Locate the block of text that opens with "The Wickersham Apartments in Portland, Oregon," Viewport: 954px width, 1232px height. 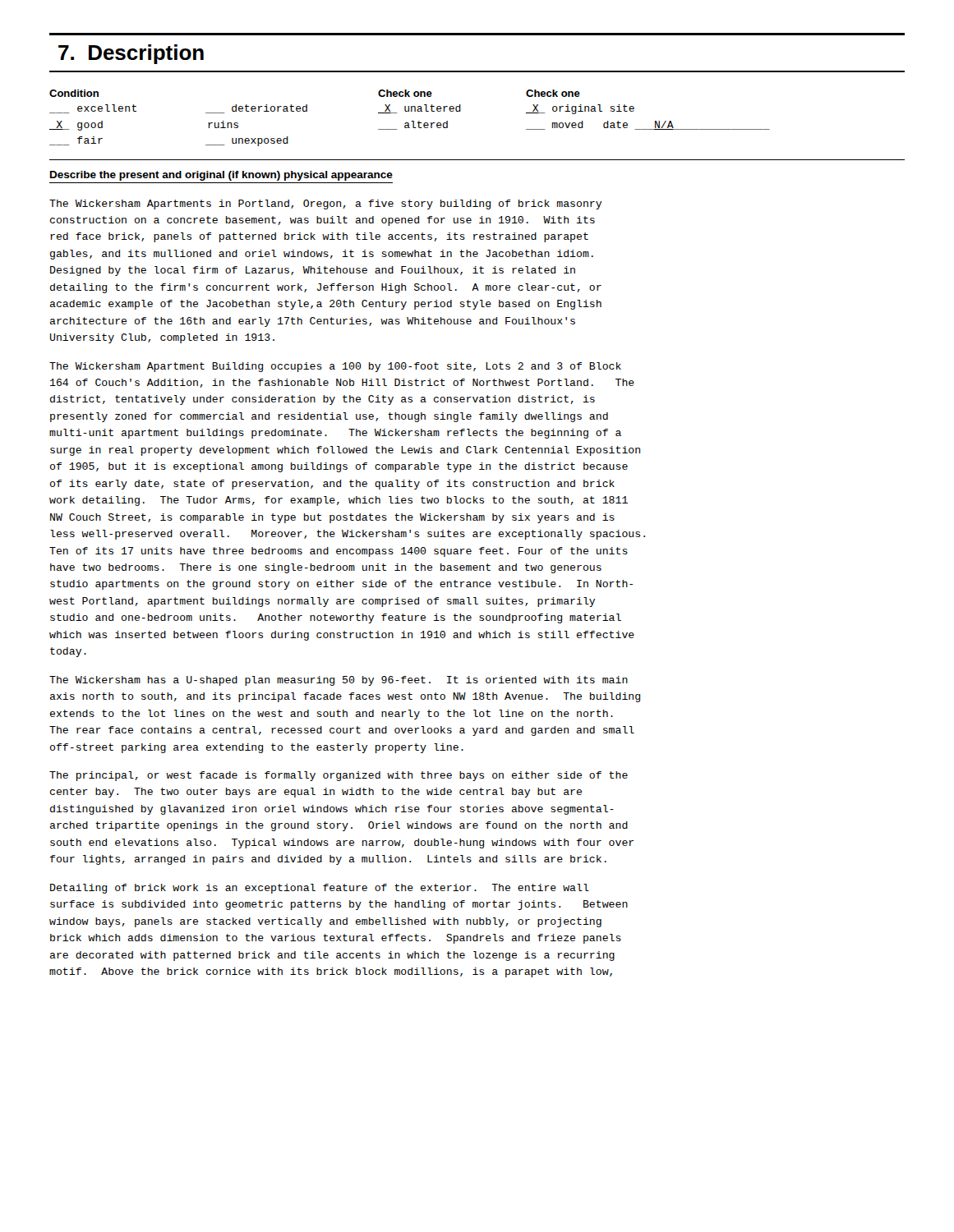(x=326, y=271)
